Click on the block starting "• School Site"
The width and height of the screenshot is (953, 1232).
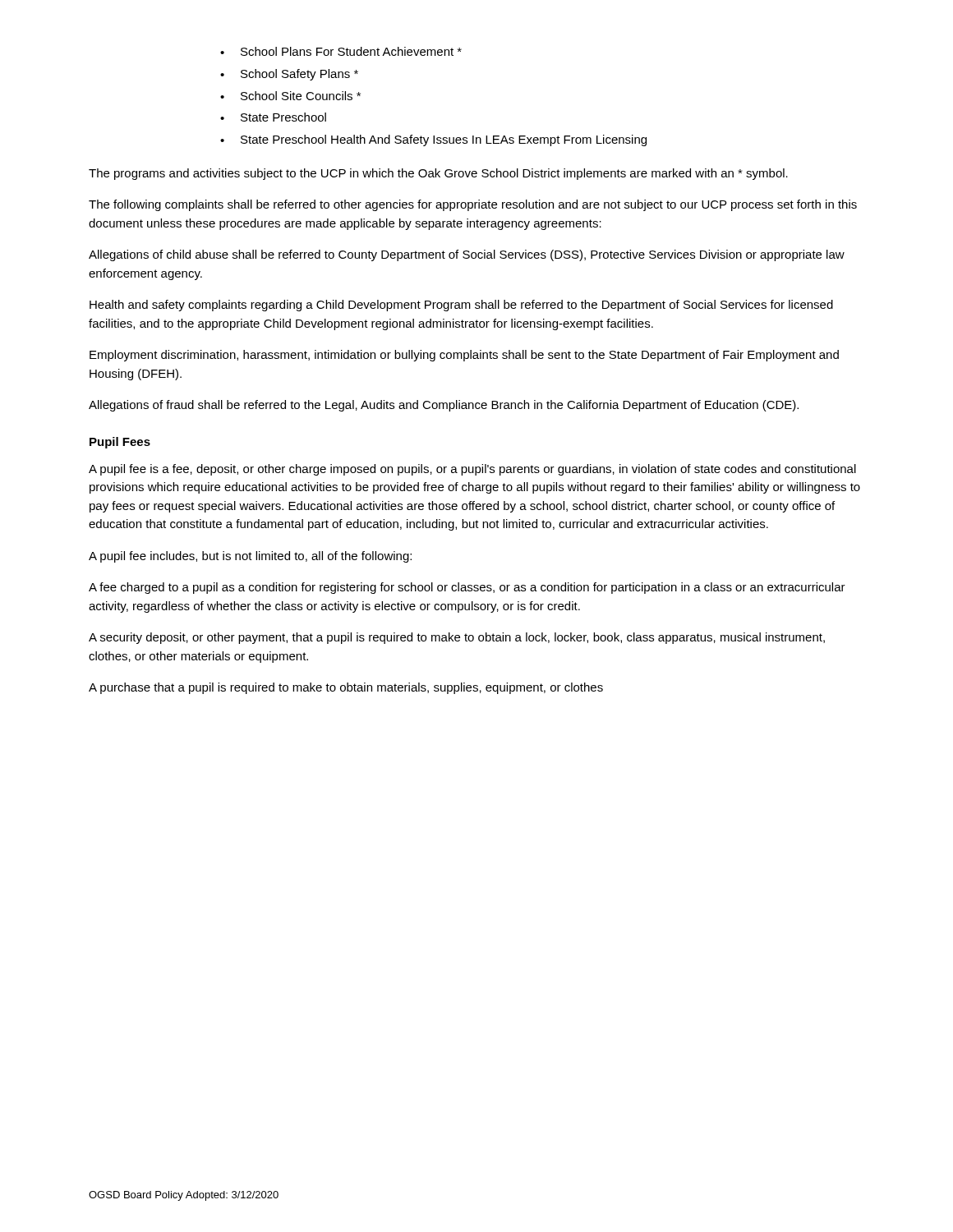(291, 96)
